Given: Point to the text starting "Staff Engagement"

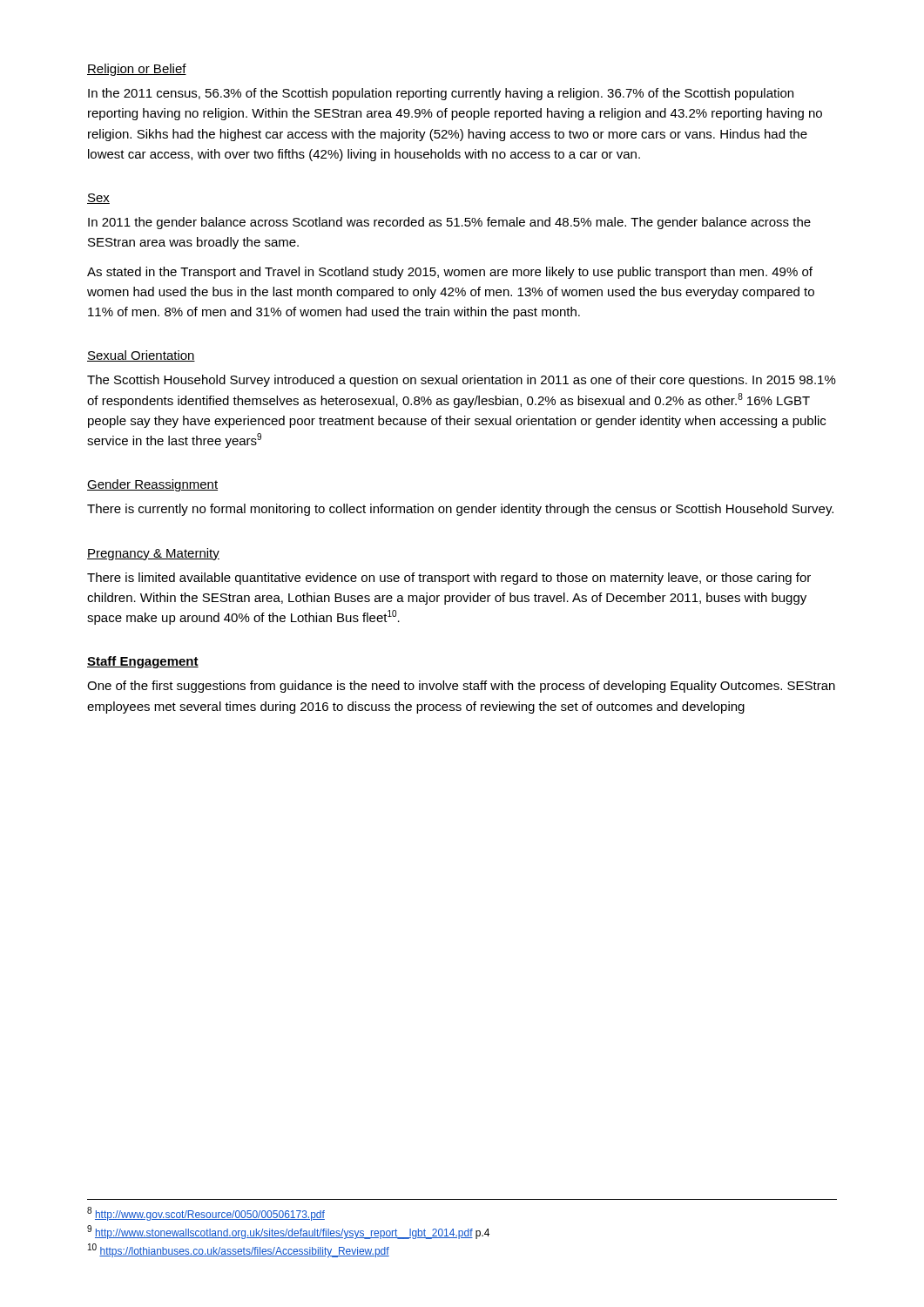Looking at the screenshot, I should pos(143,661).
